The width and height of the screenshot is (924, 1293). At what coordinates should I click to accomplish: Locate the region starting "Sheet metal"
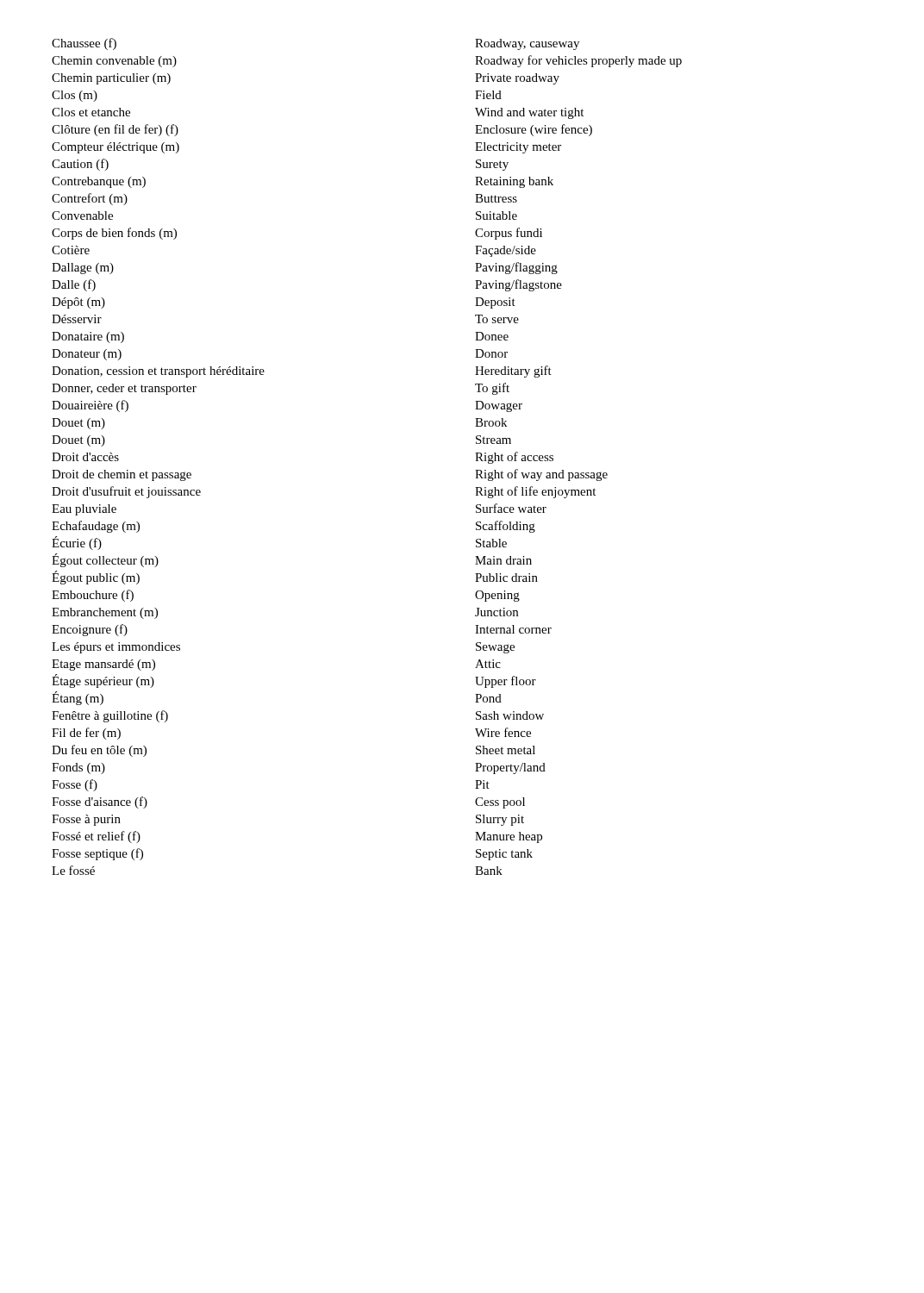505,749
